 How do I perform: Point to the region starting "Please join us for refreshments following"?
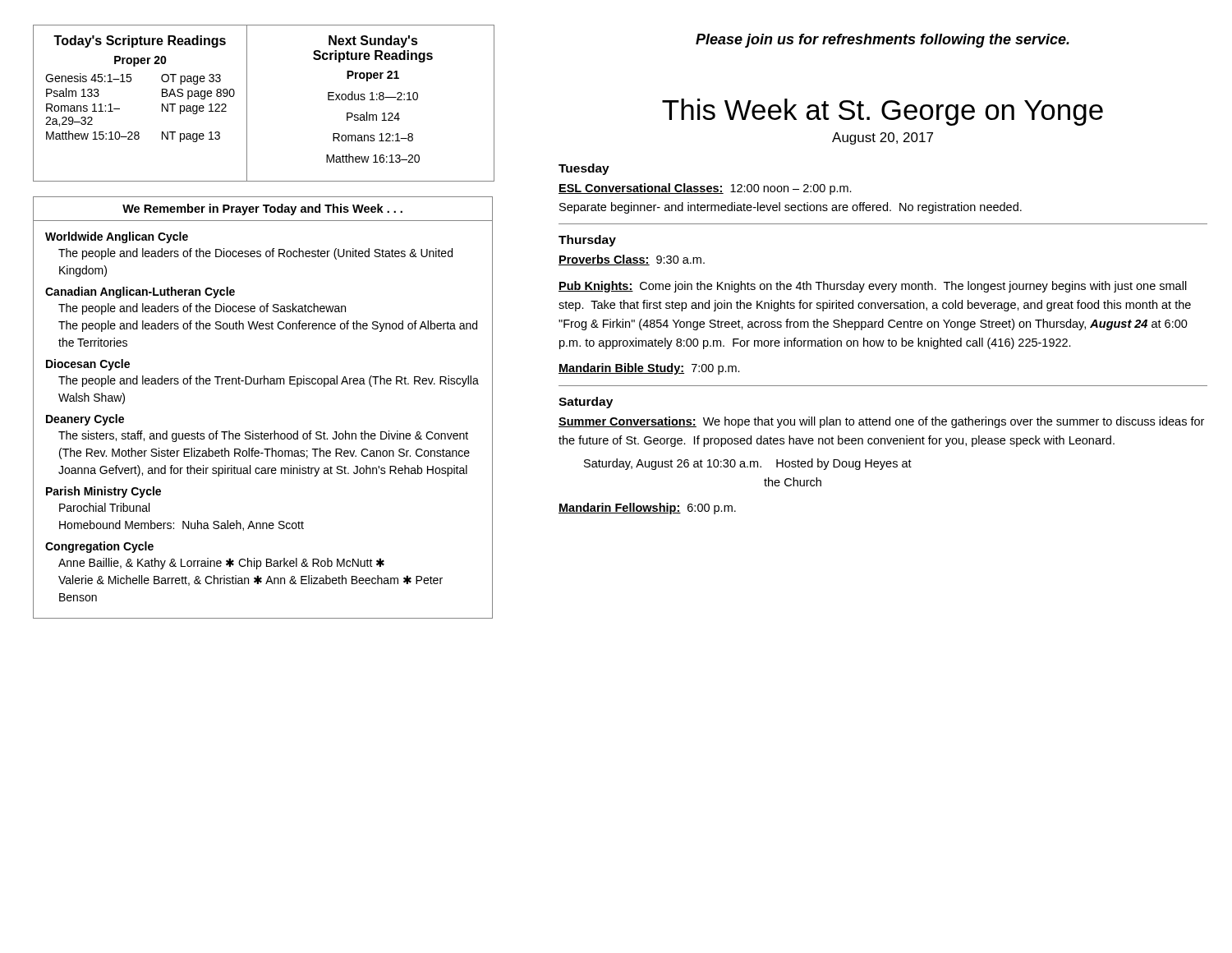[883, 39]
